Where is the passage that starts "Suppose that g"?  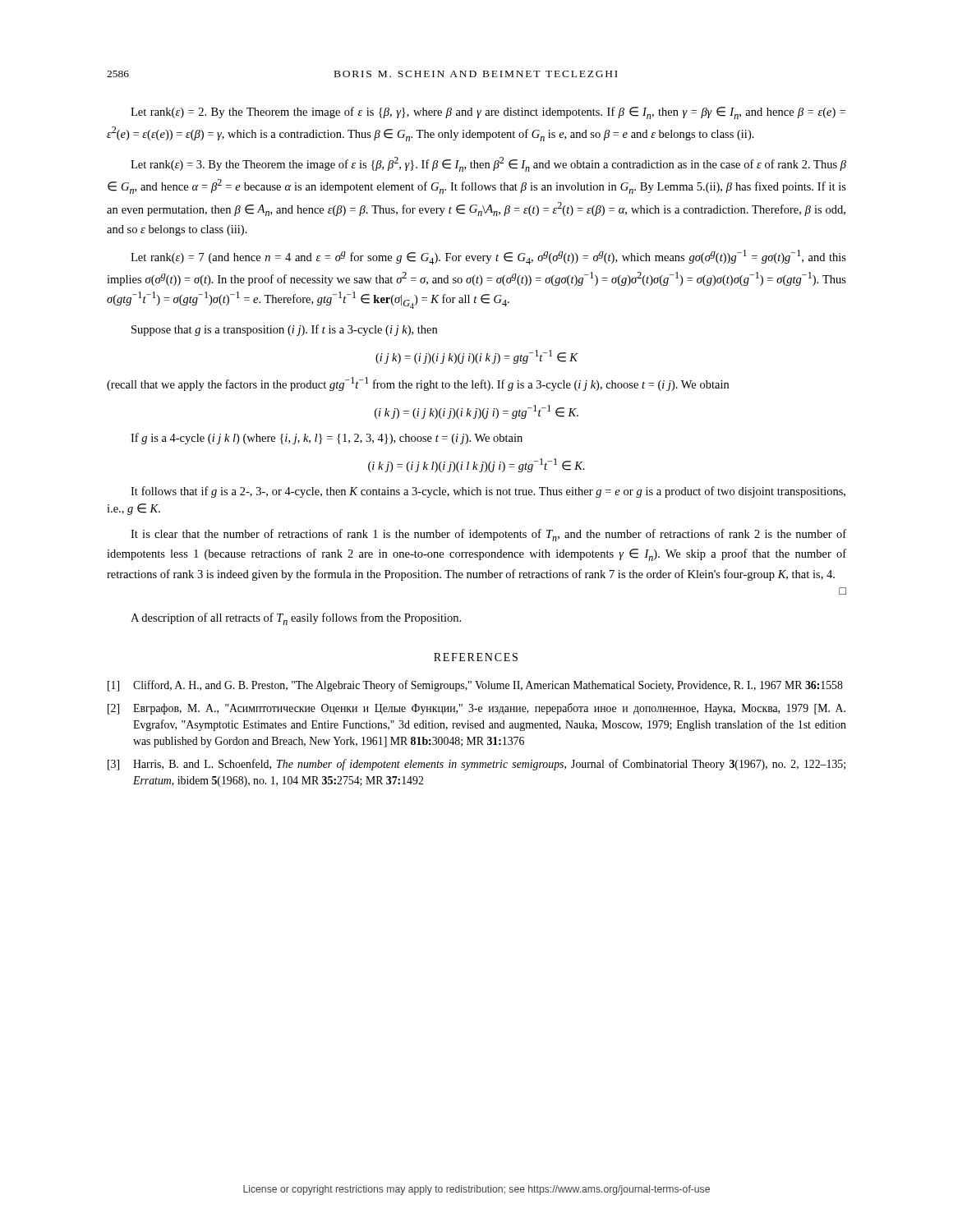284,330
